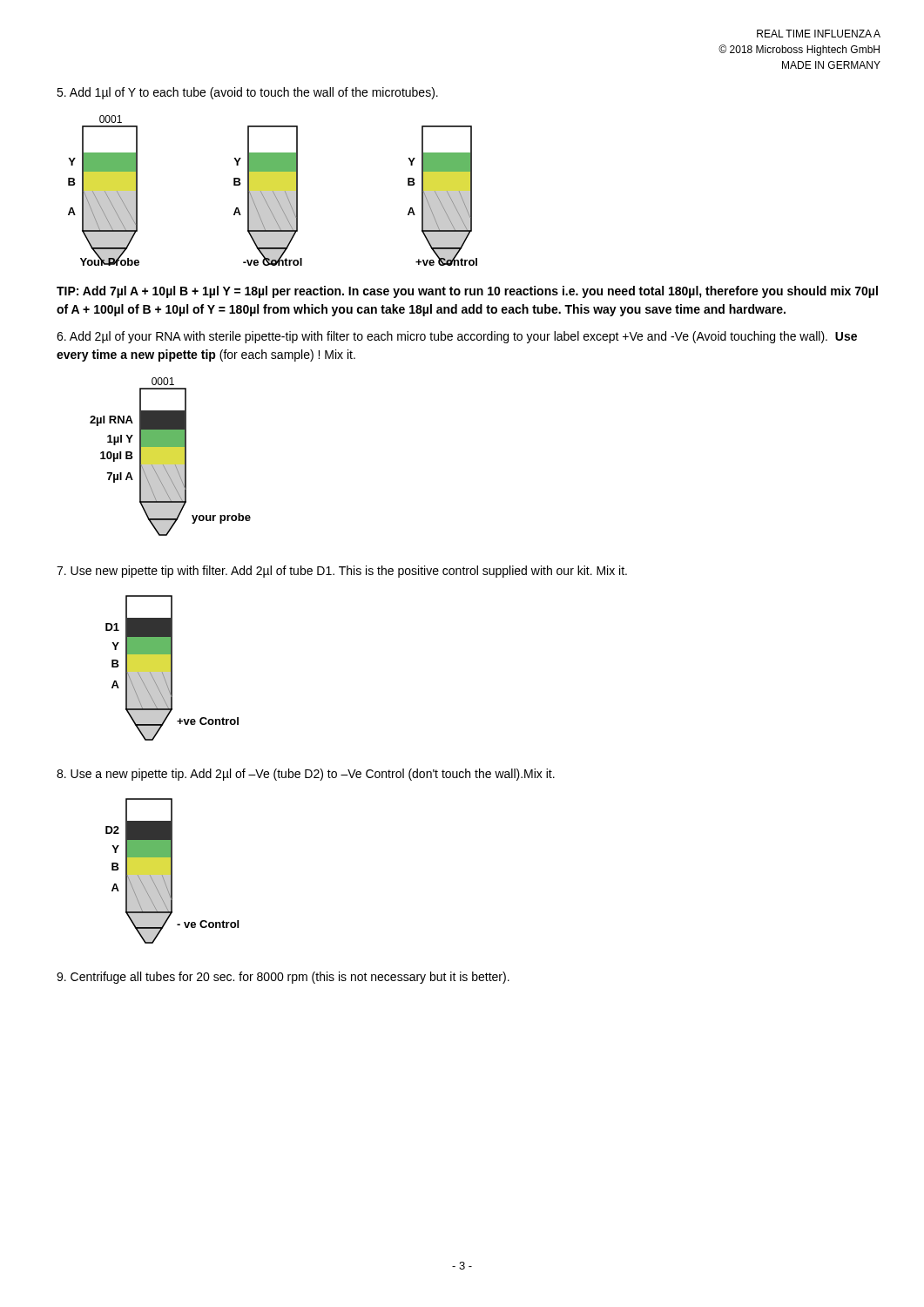The image size is (924, 1307).
Task: Select the list item that says "5. Add 1µl of Y to each"
Action: (x=247, y=93)
